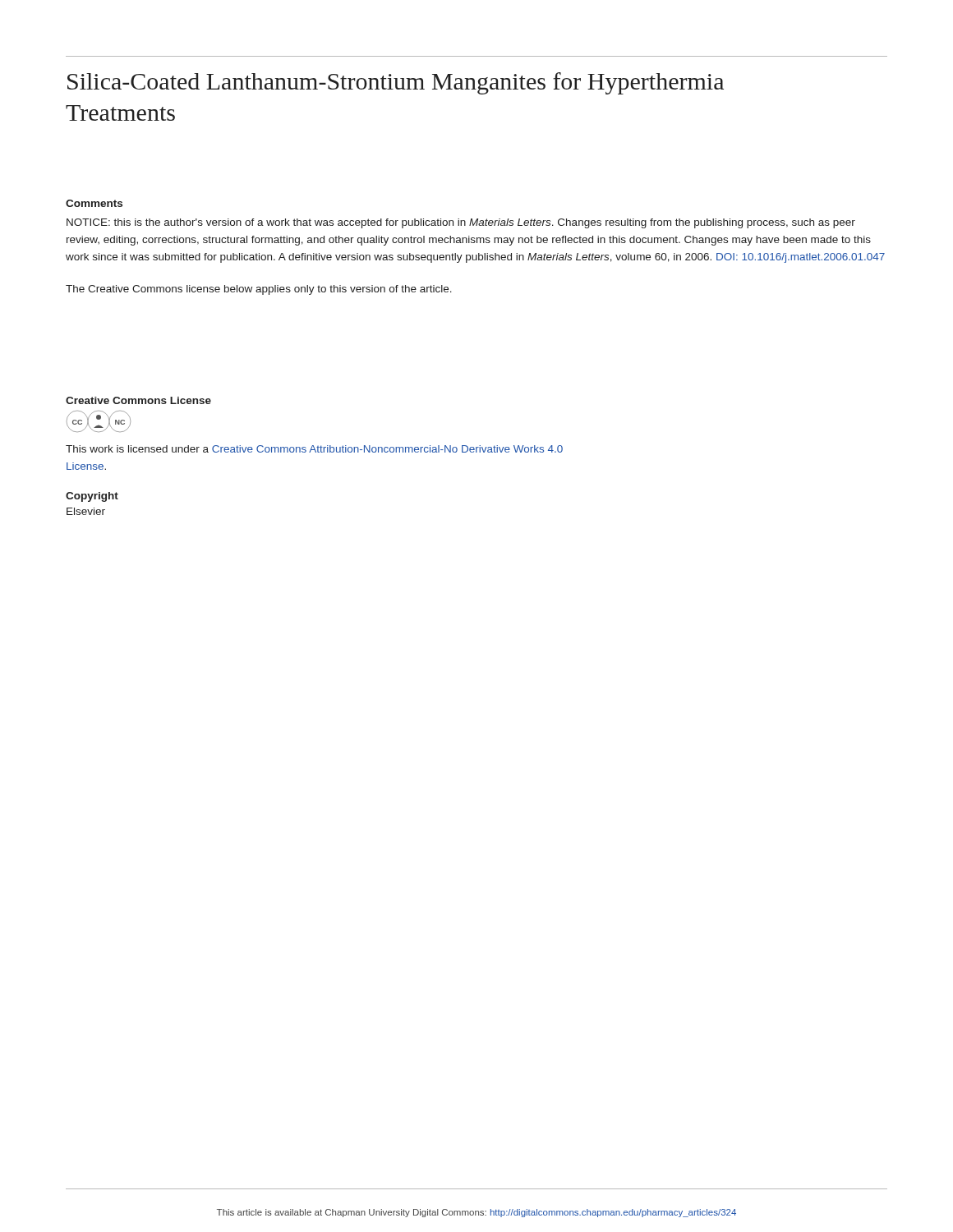
Task: Find the region starting "Creative Commons License"
Action: point(138,400)
